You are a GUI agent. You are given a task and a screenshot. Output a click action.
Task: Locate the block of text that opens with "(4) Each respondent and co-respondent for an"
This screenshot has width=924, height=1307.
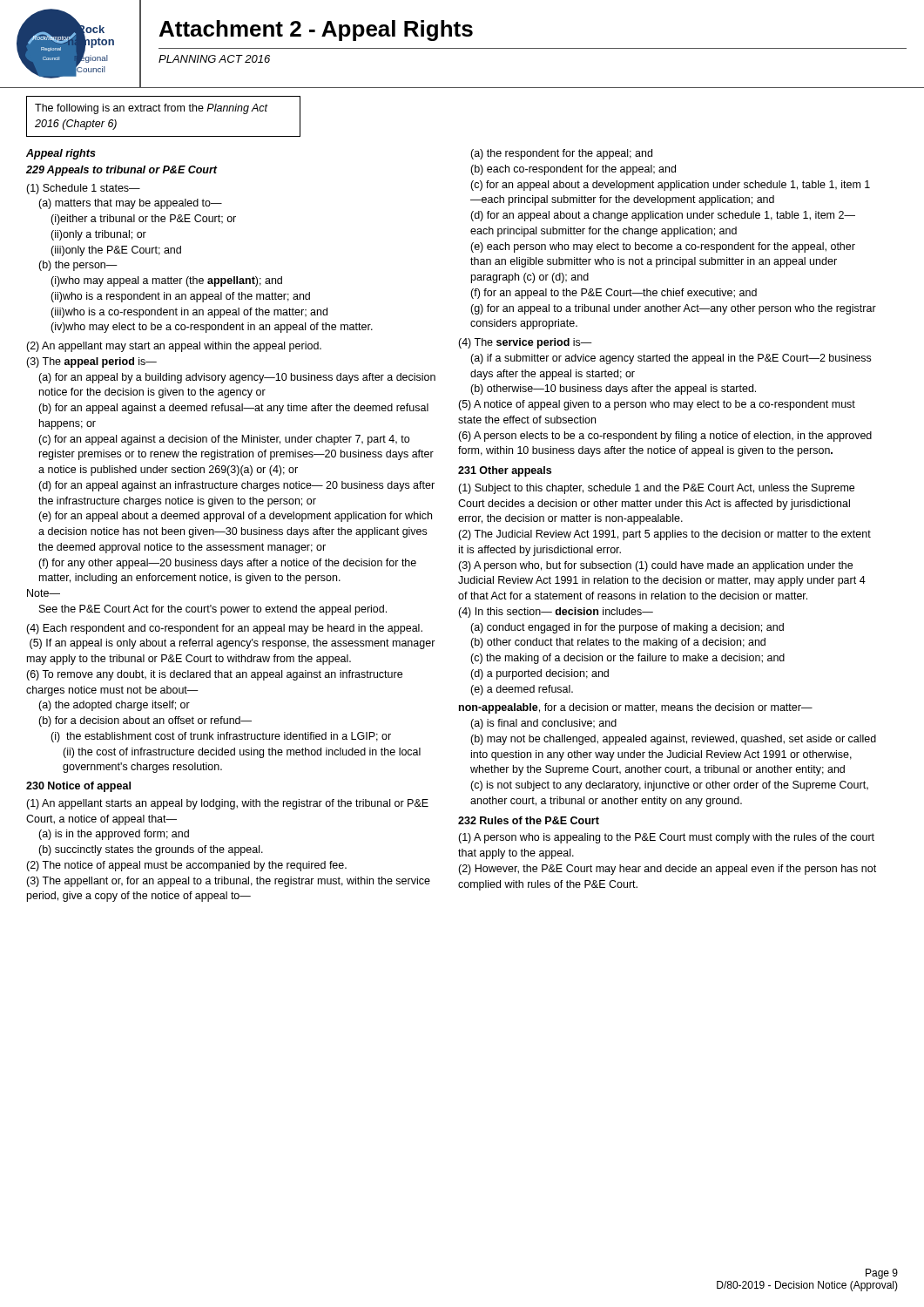tap(224, 629)
